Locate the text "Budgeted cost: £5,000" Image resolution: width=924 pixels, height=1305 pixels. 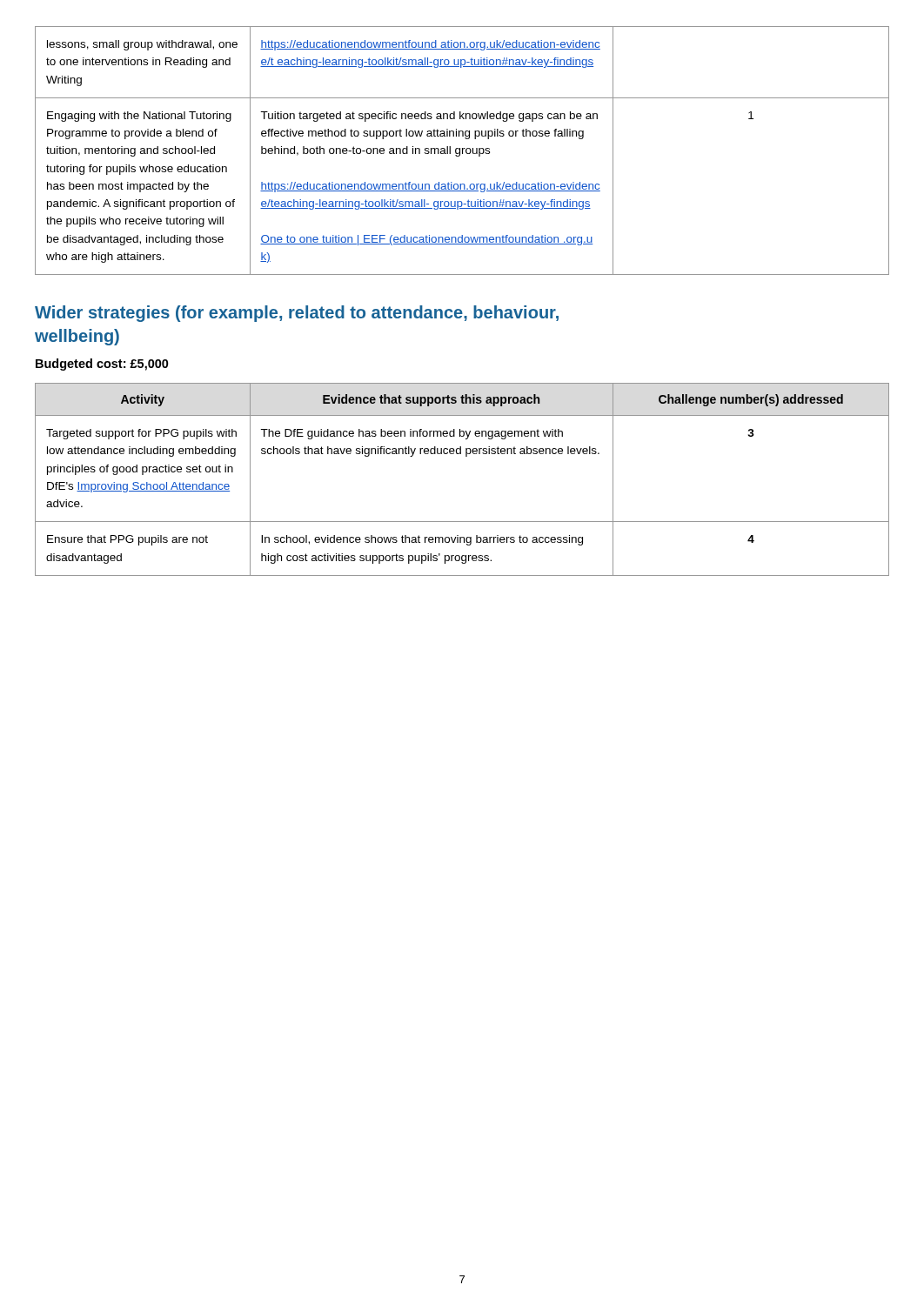102,365
